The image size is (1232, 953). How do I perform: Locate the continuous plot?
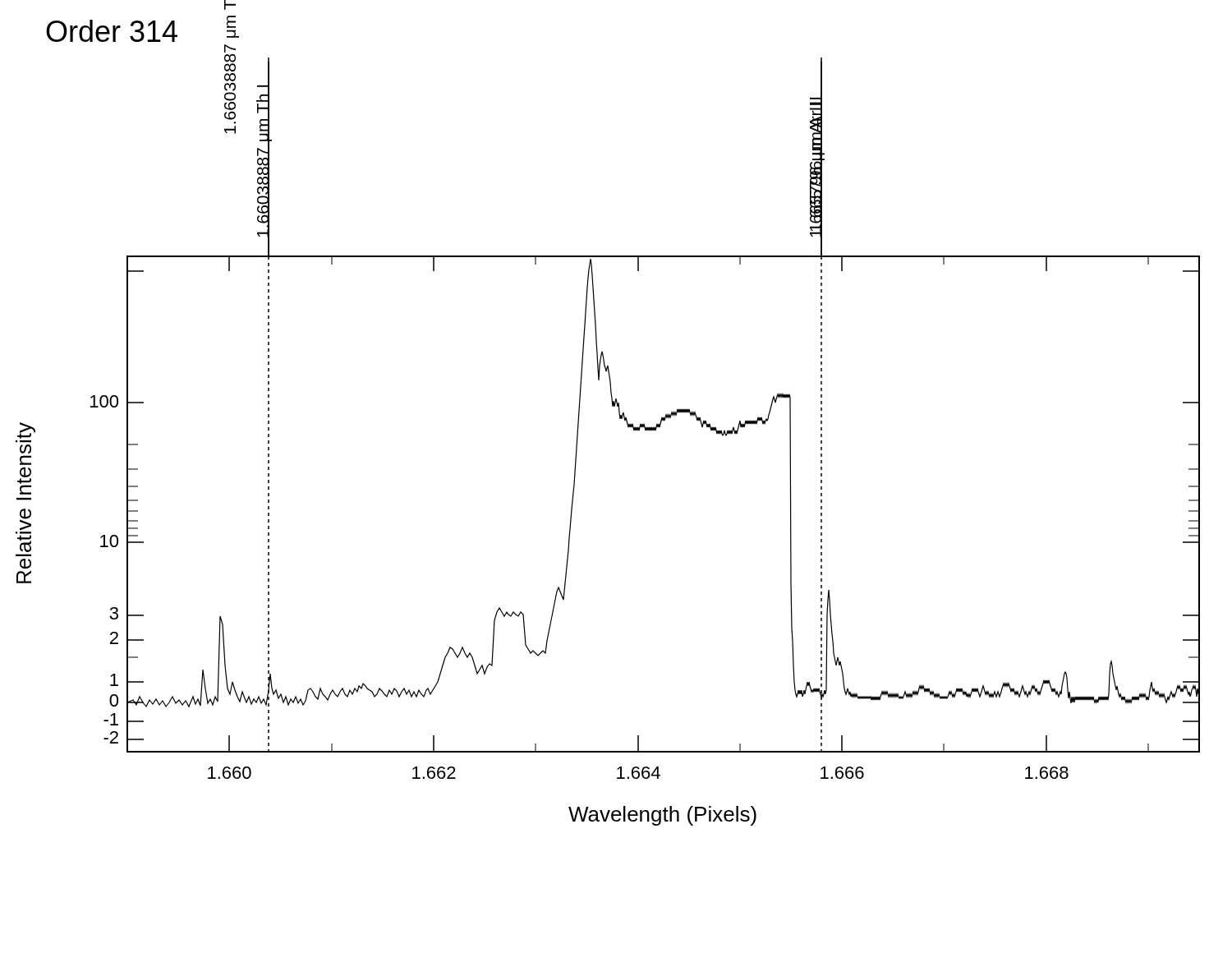(x=616, y=476)
